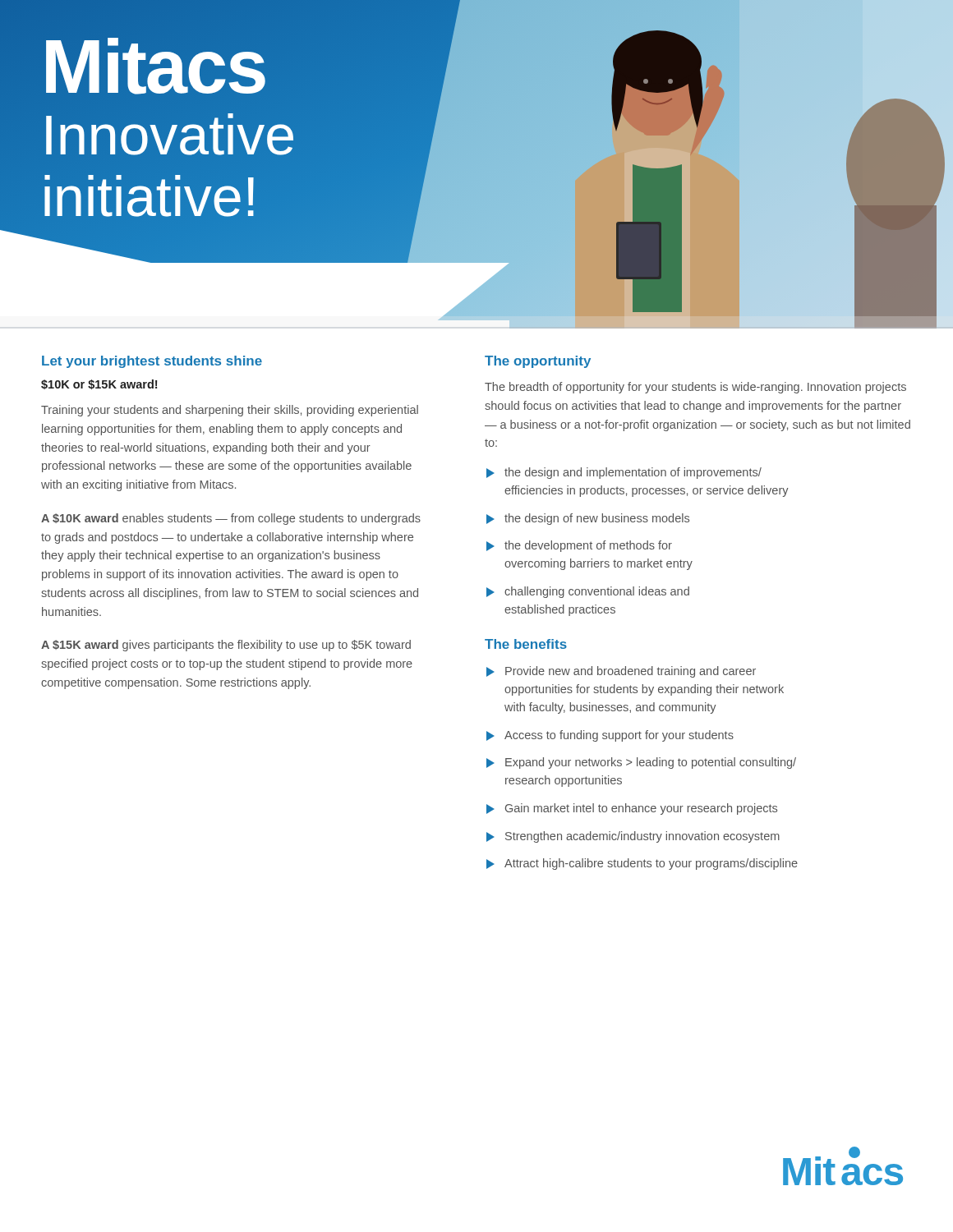Click on the text block that reads "The breadth of opportunity for your"
The image size is (953, 1232).
698,415
